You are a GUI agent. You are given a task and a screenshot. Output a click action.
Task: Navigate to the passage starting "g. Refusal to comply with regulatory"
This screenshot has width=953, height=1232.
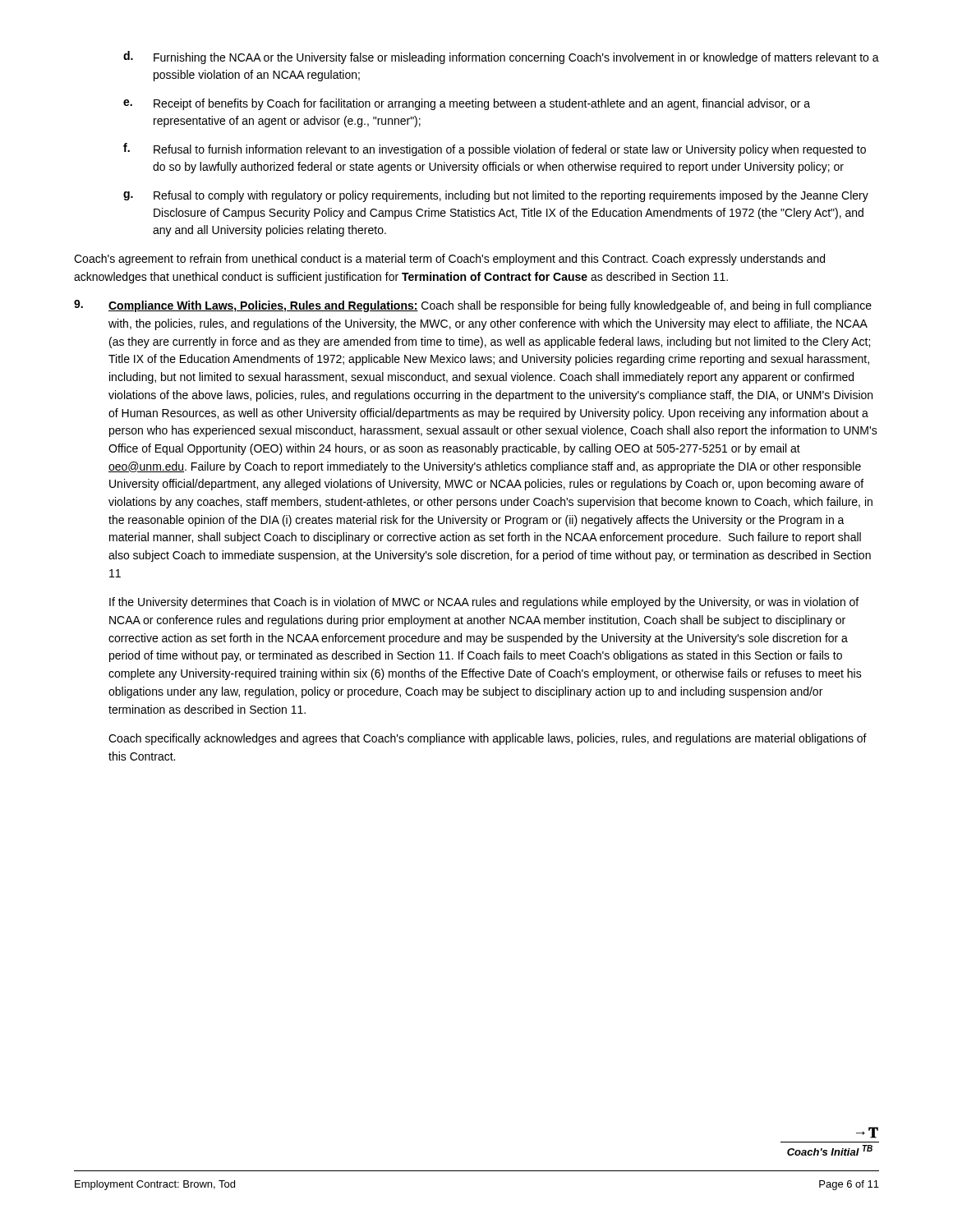[501, 213]
